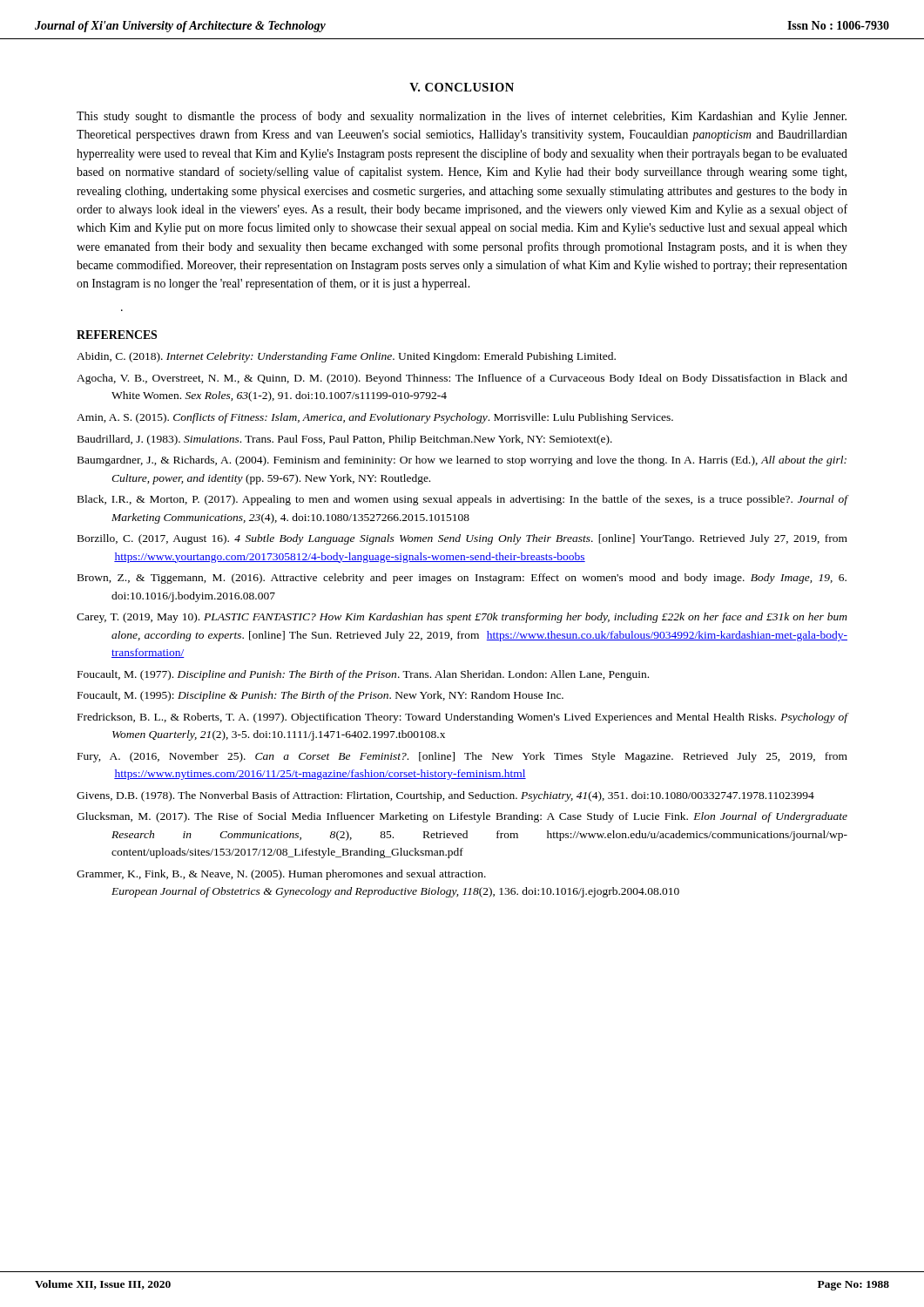Locate the region starting "This study sought to dismantle the process of"
Screen dimensions: 1307x924
coord(462,200)
